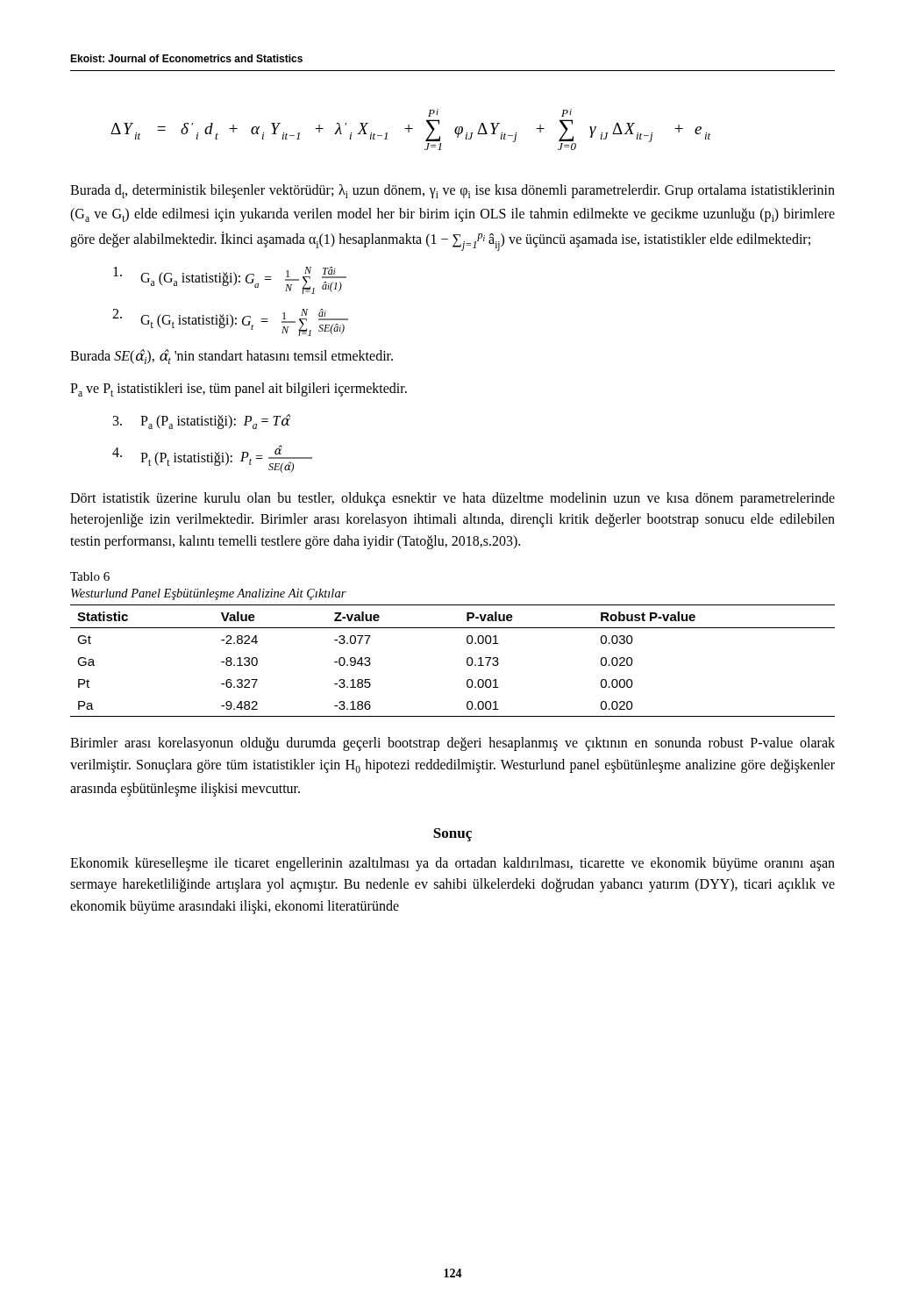Select the list item that reads "4. Pt (Pt istatistiği): Pt = α̂"

pyautogui.click(x=216, y=458)
